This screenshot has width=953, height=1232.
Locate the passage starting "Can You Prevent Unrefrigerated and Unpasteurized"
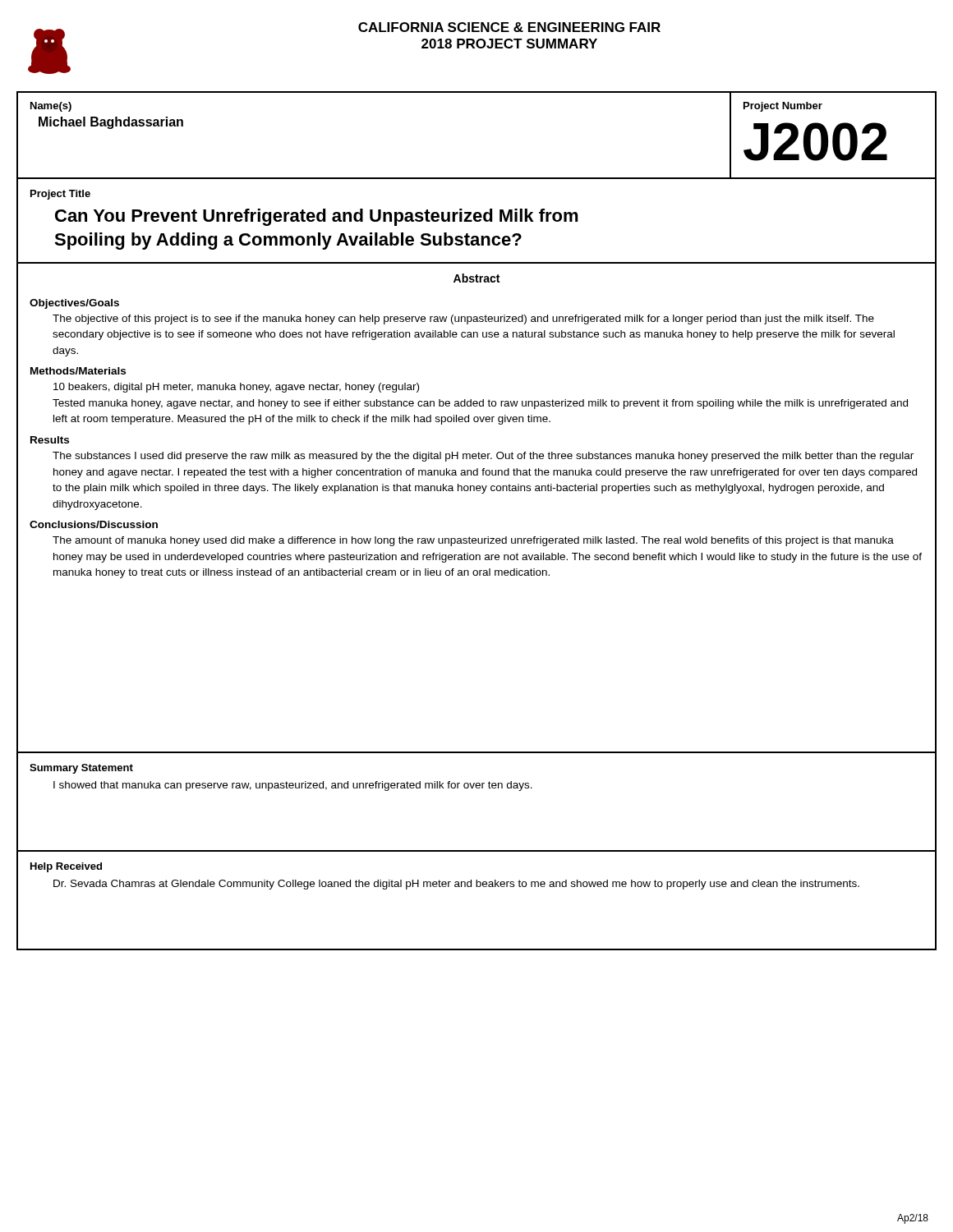317,228
